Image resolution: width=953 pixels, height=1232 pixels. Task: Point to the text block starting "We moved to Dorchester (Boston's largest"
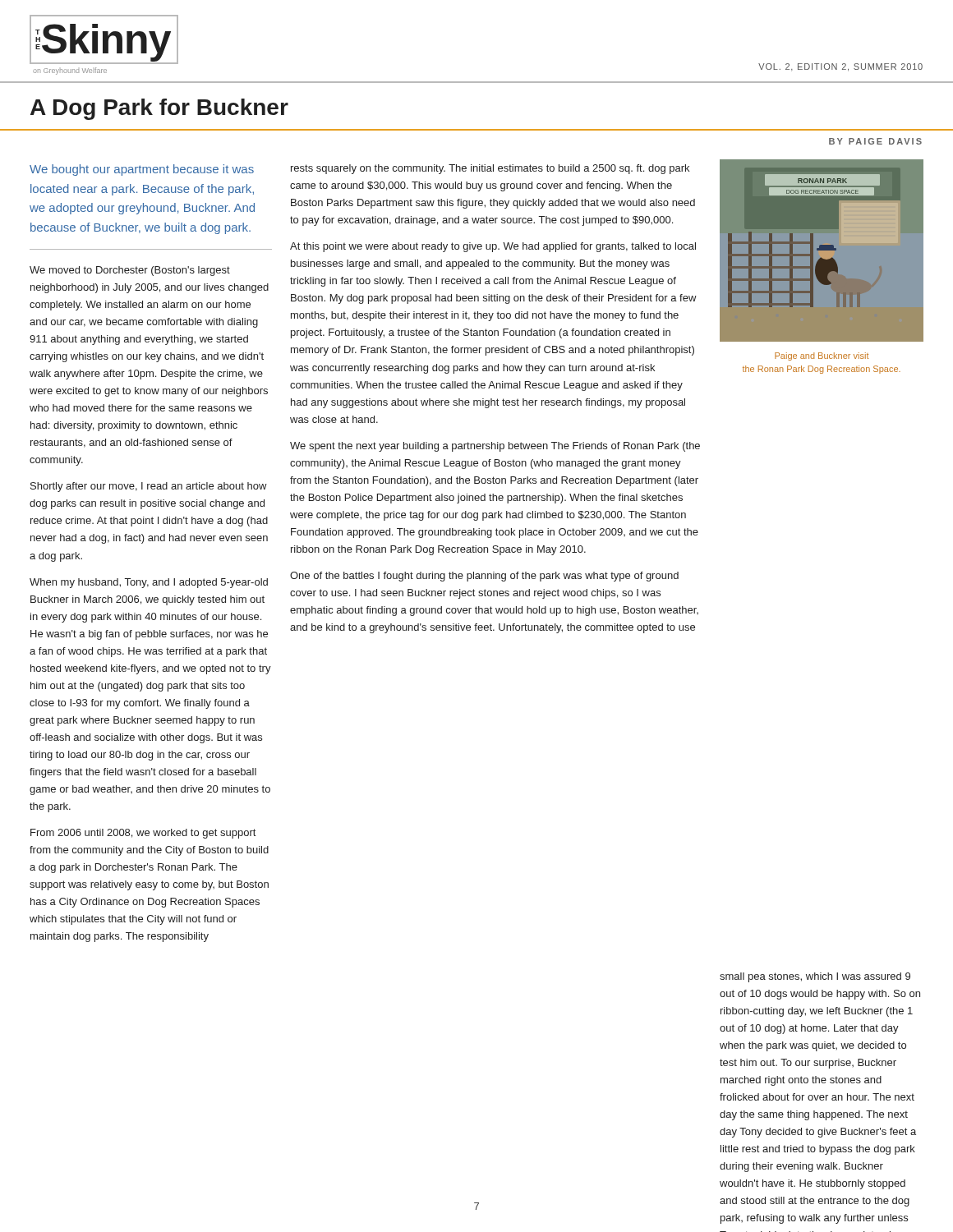pos(149,365)
